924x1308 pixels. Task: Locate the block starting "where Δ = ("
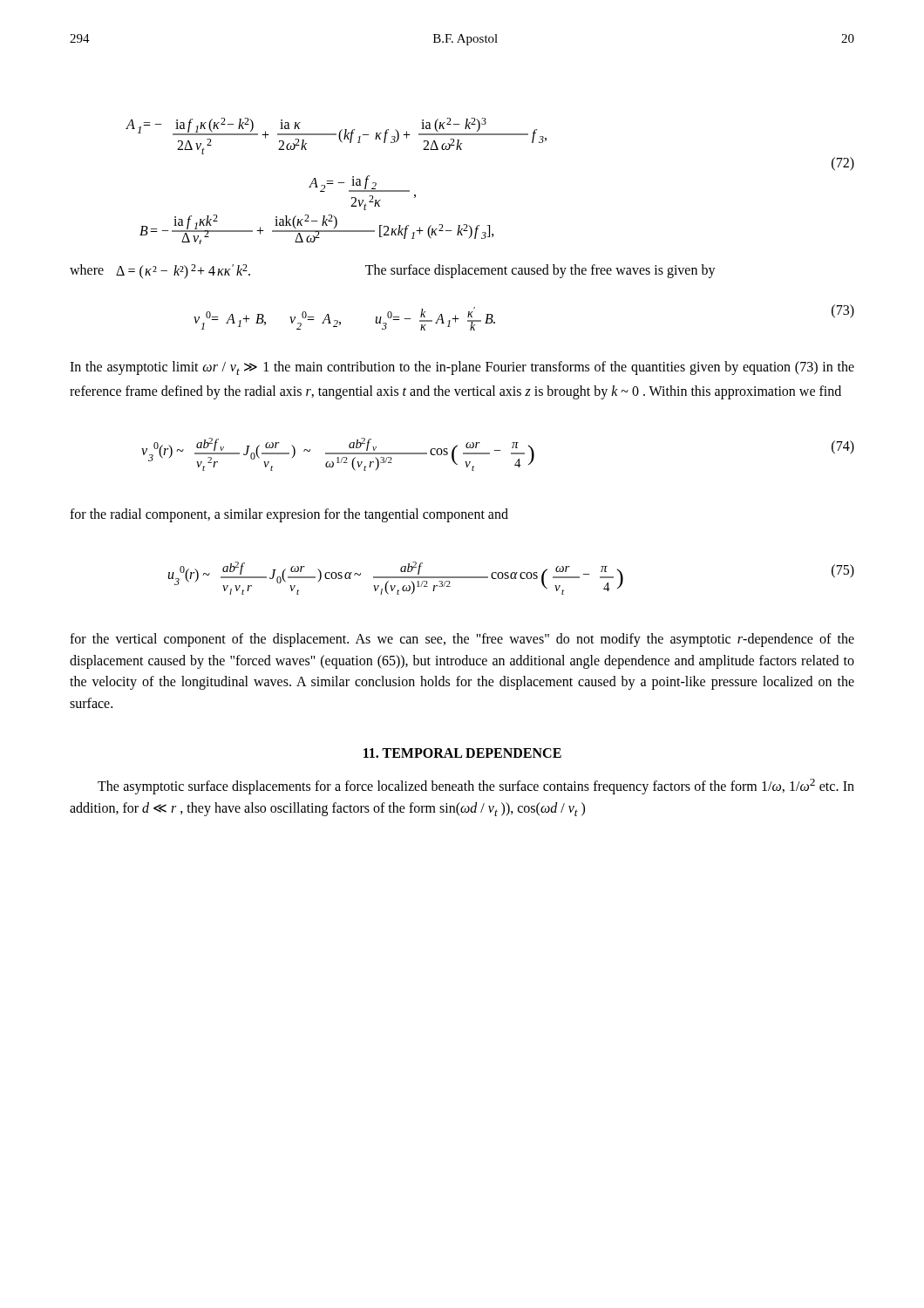392,272
